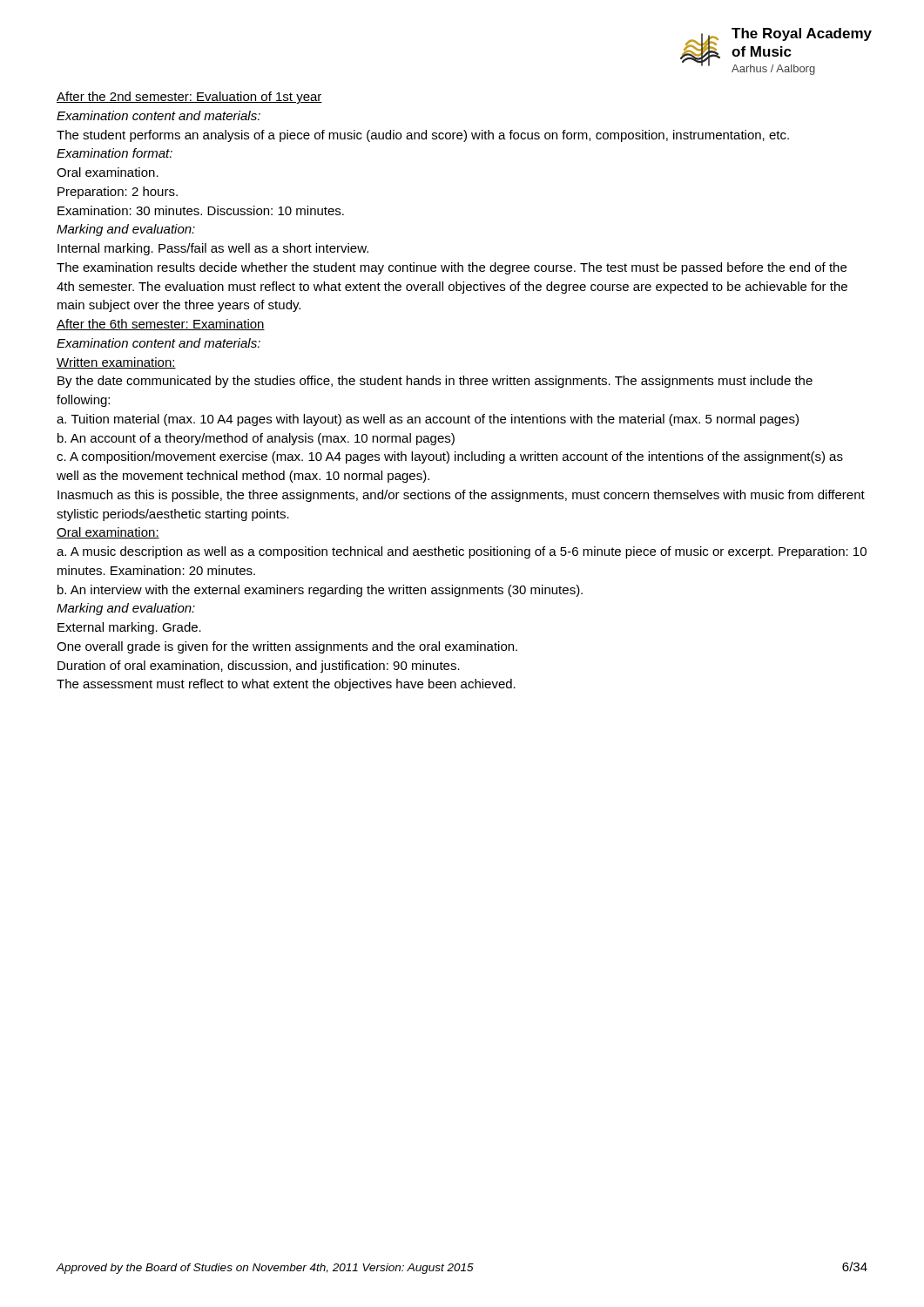This screenshot has height=1307, width=924.
Task: Find the region starting "a. Tuition material (max. 10 A4 pages with"
Action: [428, 418]
